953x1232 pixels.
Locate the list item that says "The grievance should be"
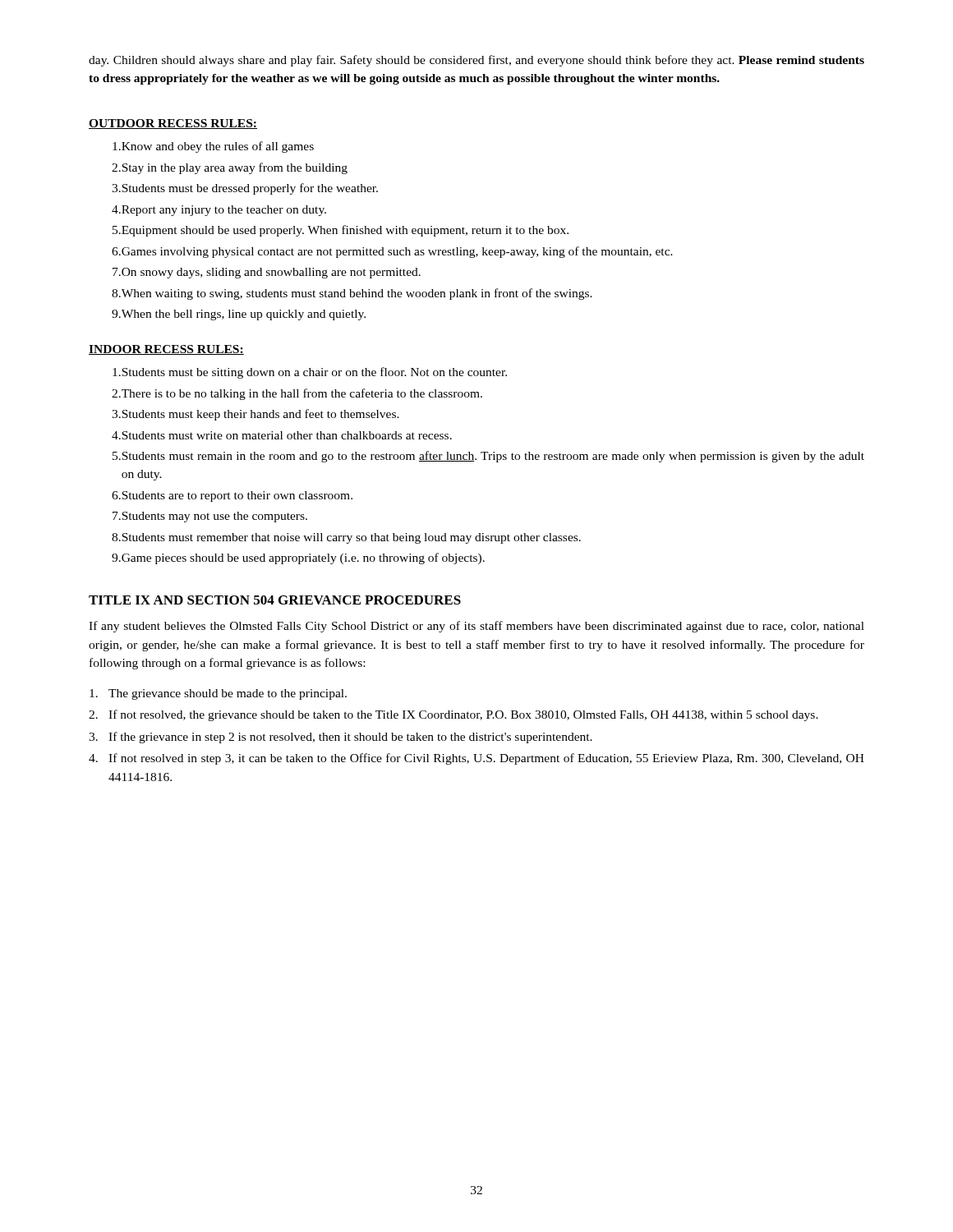pos(218,694)
